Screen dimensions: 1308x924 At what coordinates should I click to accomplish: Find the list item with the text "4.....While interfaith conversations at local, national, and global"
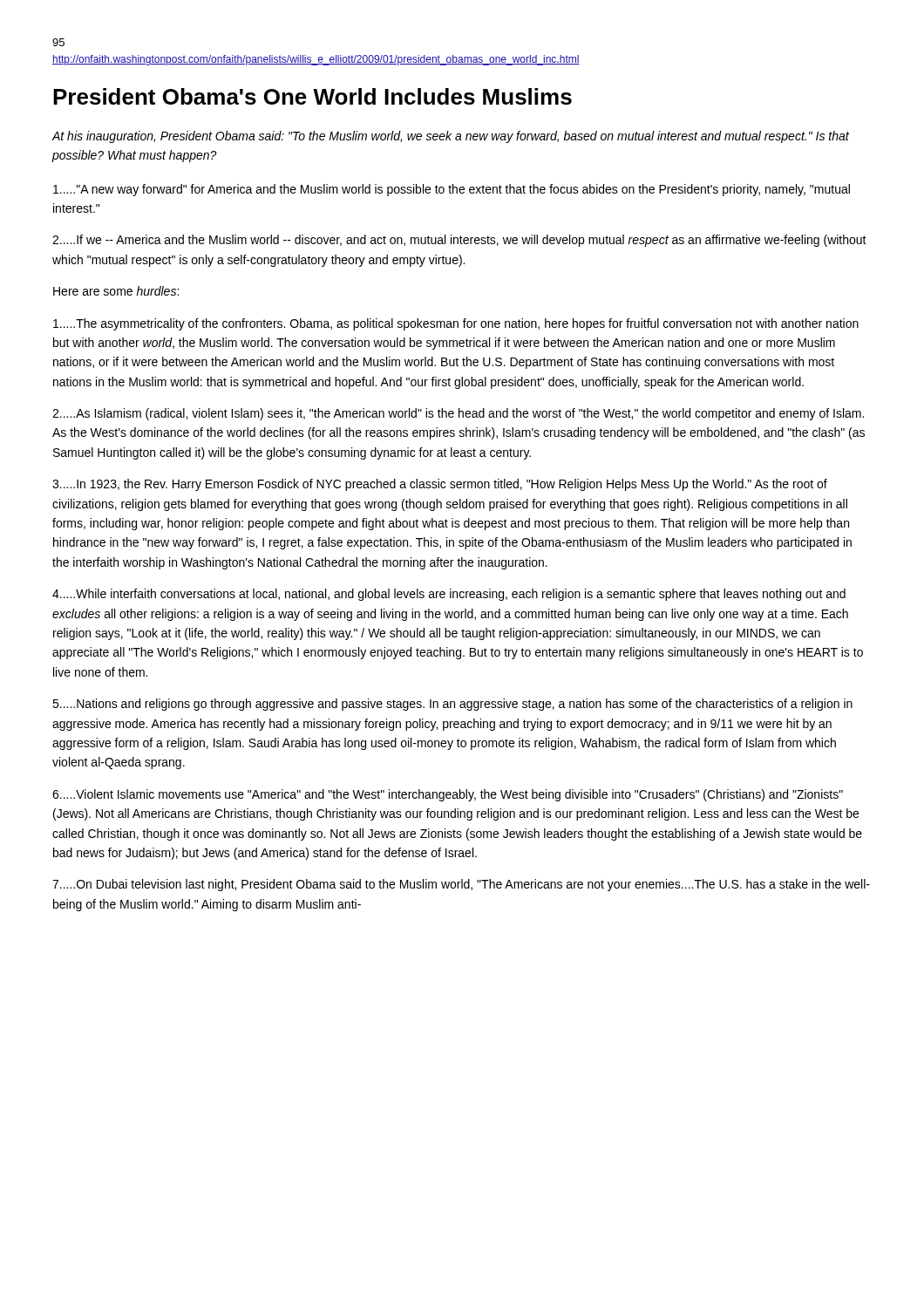(x=458, y=633)
